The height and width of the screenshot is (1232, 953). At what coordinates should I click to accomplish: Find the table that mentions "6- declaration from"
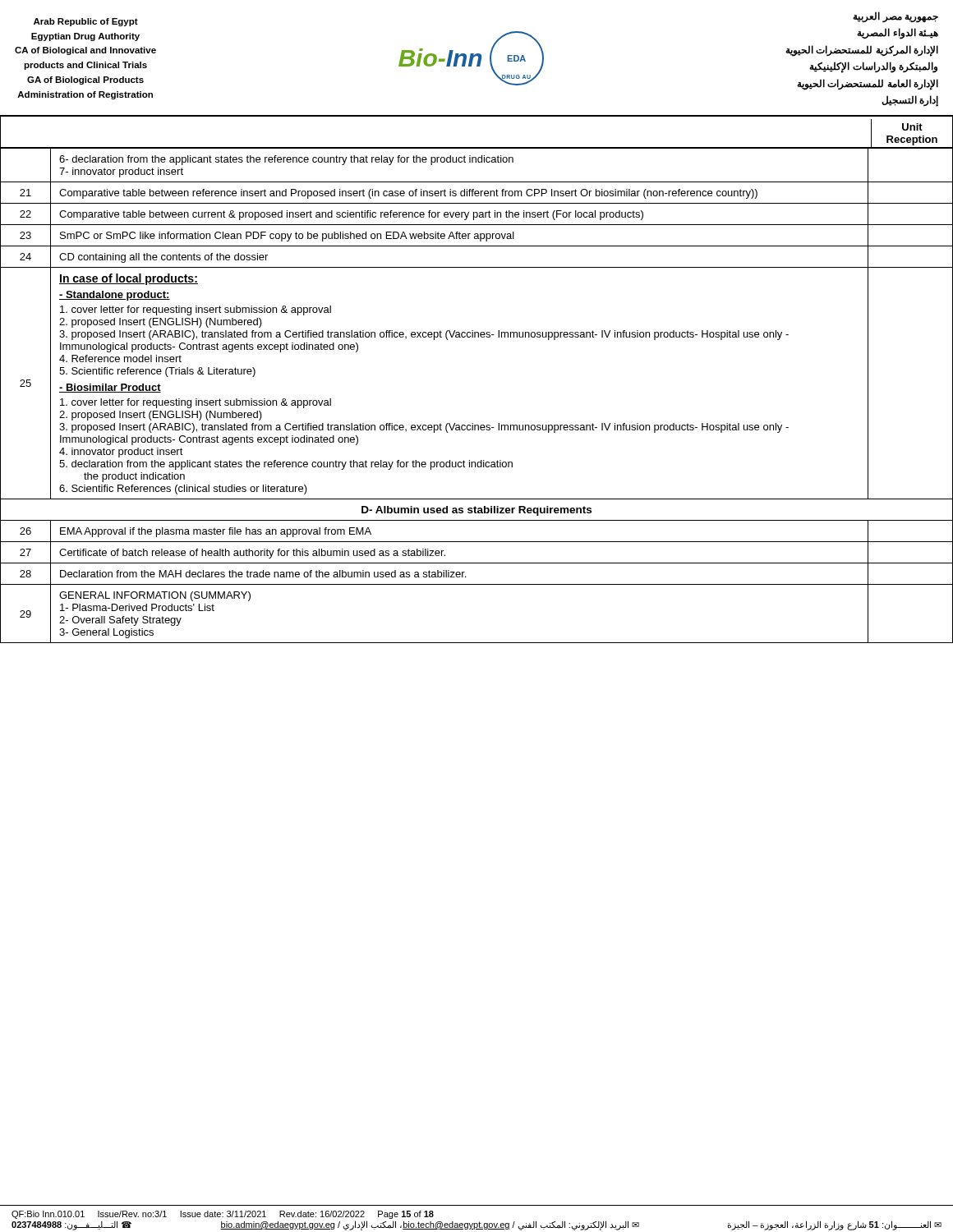(476, 396)
